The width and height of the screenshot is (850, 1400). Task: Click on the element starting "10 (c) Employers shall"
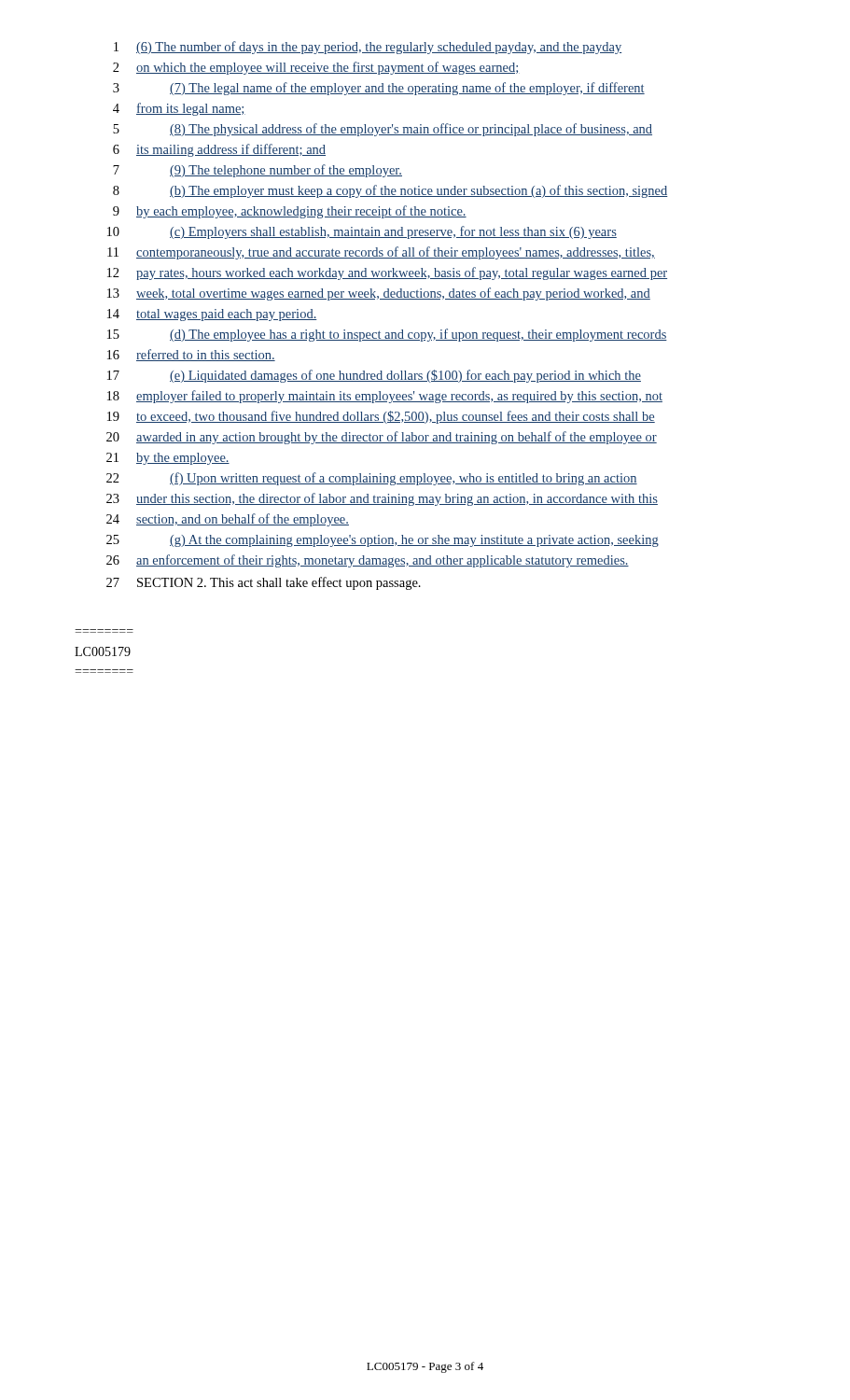point(434,232)
